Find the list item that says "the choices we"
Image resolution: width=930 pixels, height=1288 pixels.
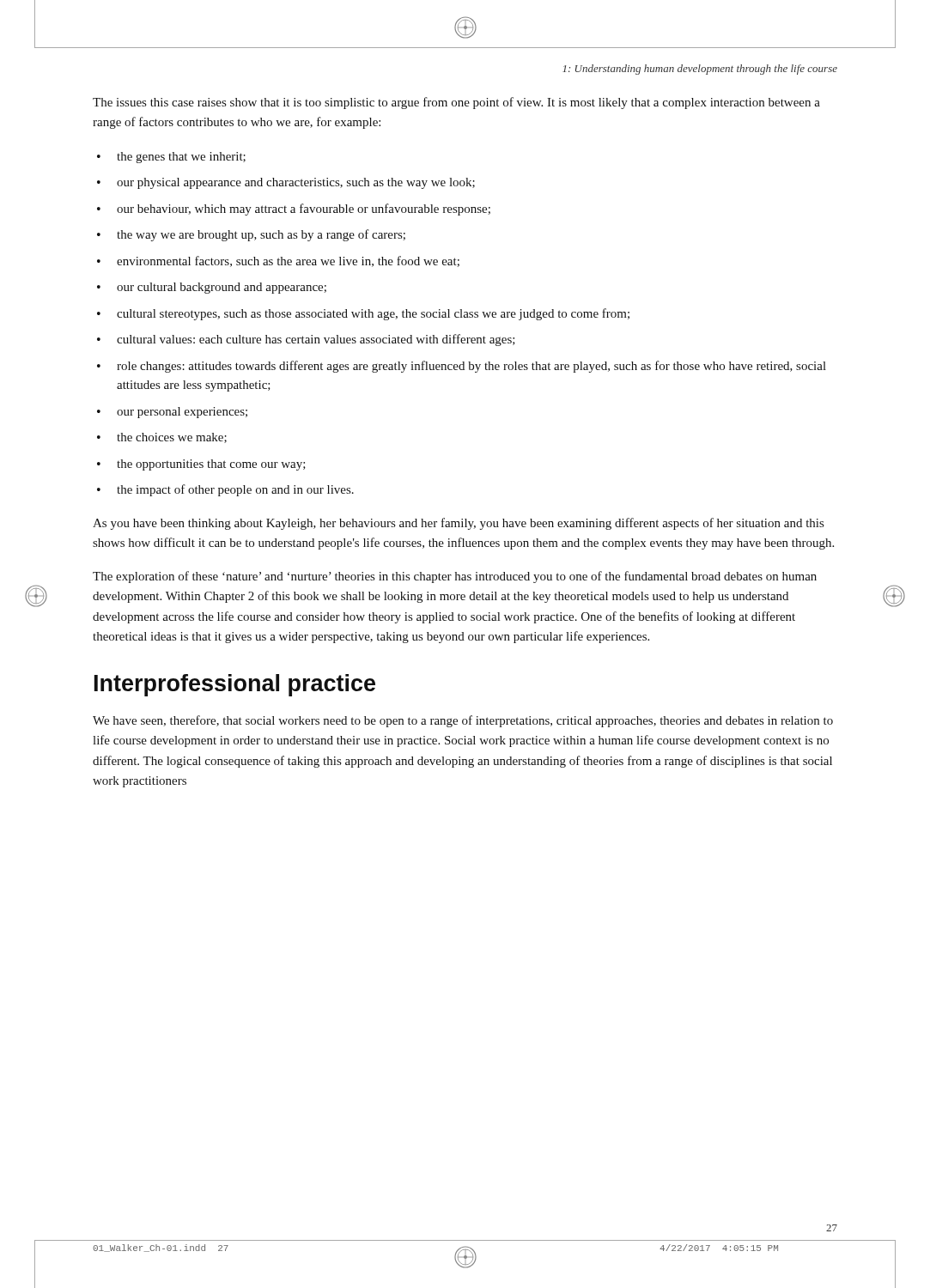pyautogui.click(x=172, y=437)
